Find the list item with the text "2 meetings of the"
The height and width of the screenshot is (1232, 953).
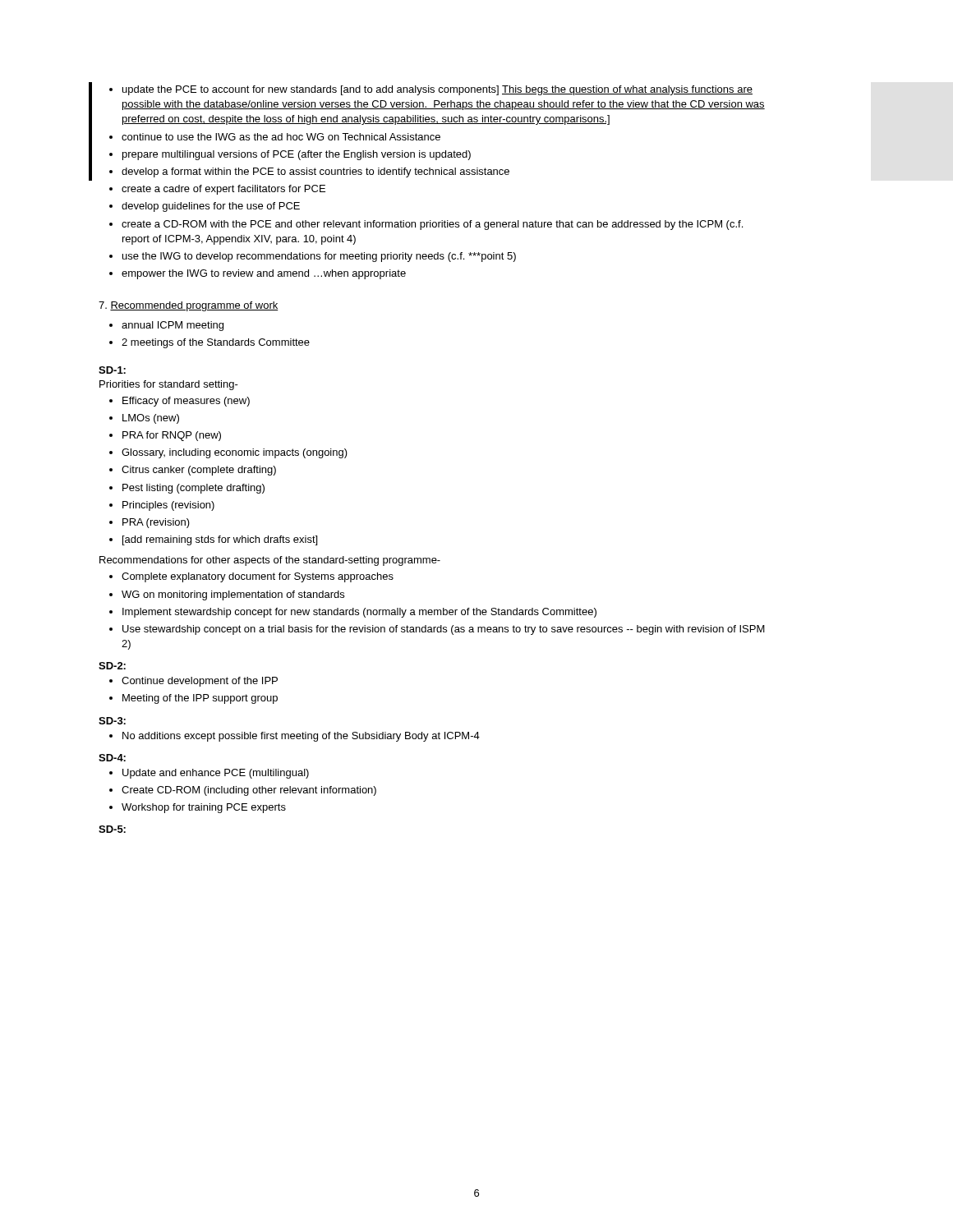[x=216, y=342]
